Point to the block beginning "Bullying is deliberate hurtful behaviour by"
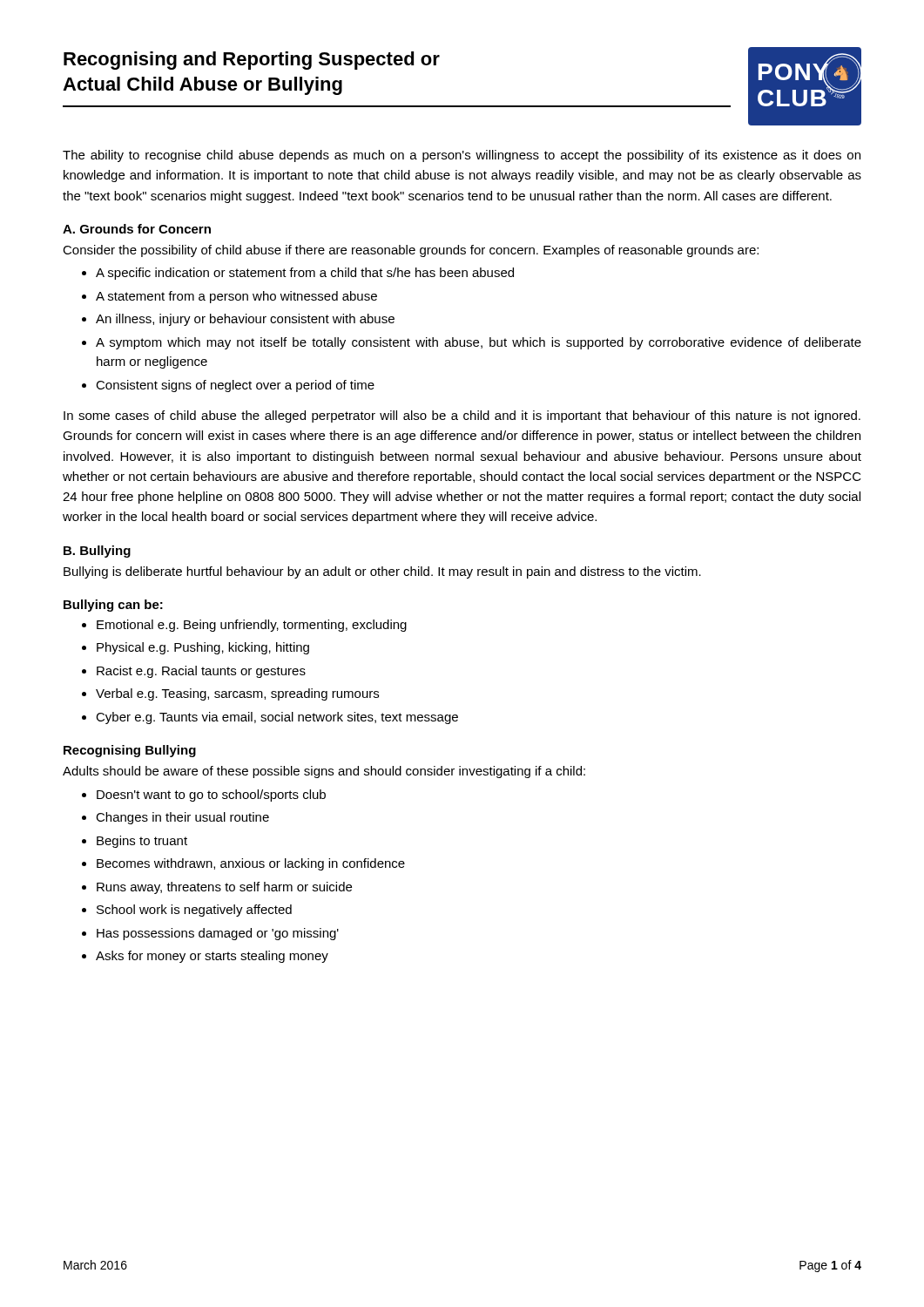 462,571
